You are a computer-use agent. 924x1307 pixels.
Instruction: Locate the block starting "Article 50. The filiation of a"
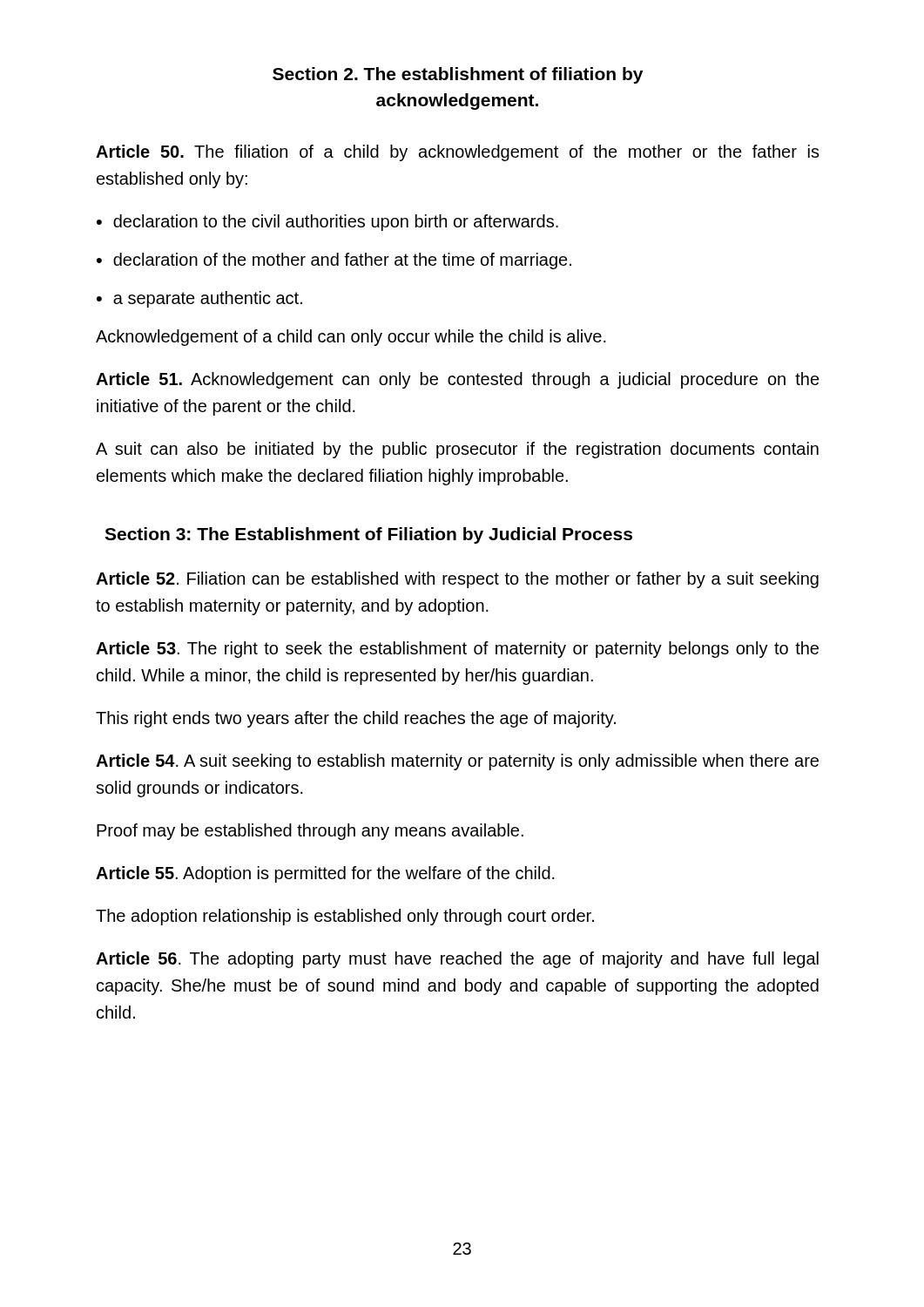[458, 165]
